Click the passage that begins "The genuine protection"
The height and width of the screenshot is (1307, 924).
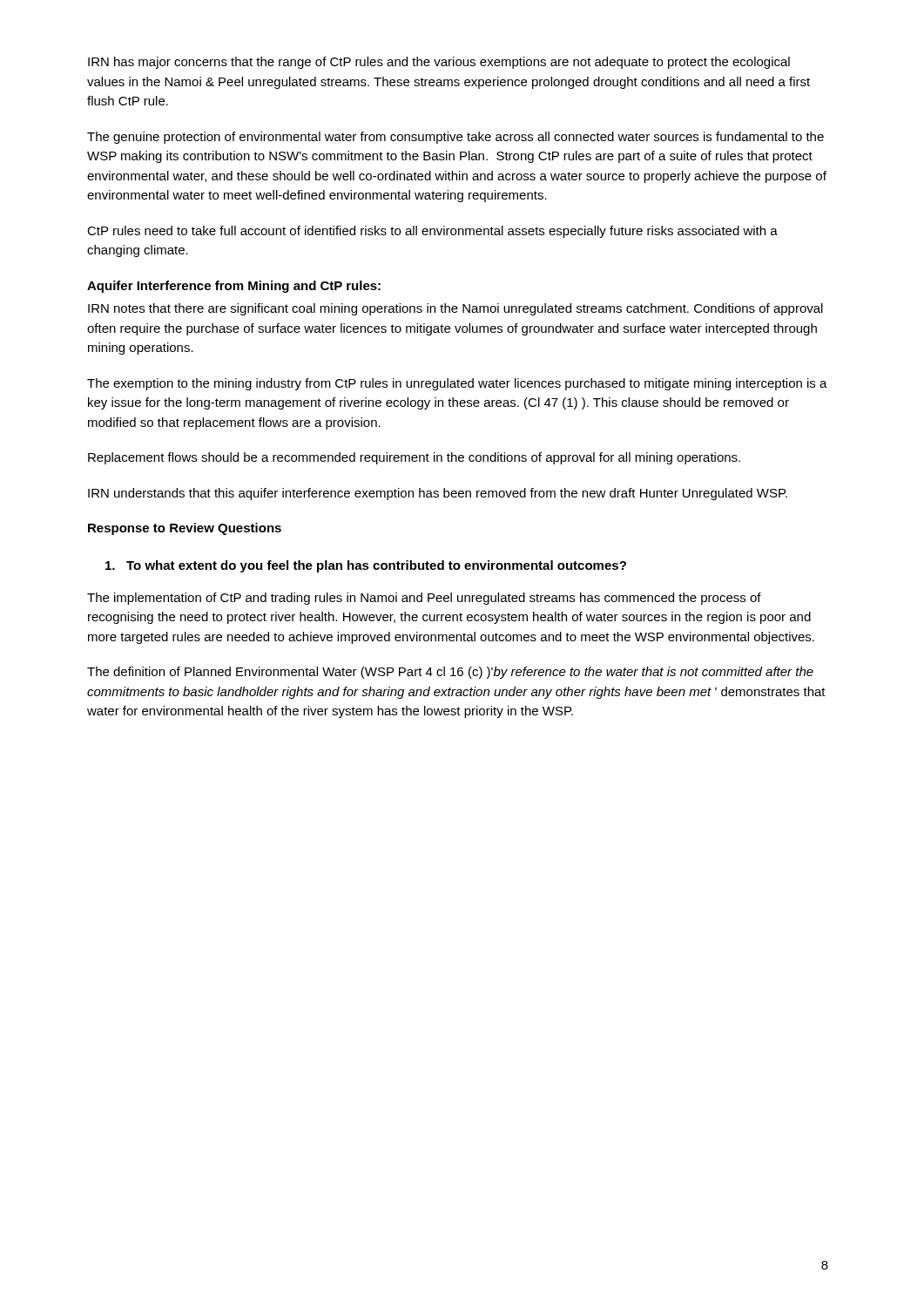457,165
